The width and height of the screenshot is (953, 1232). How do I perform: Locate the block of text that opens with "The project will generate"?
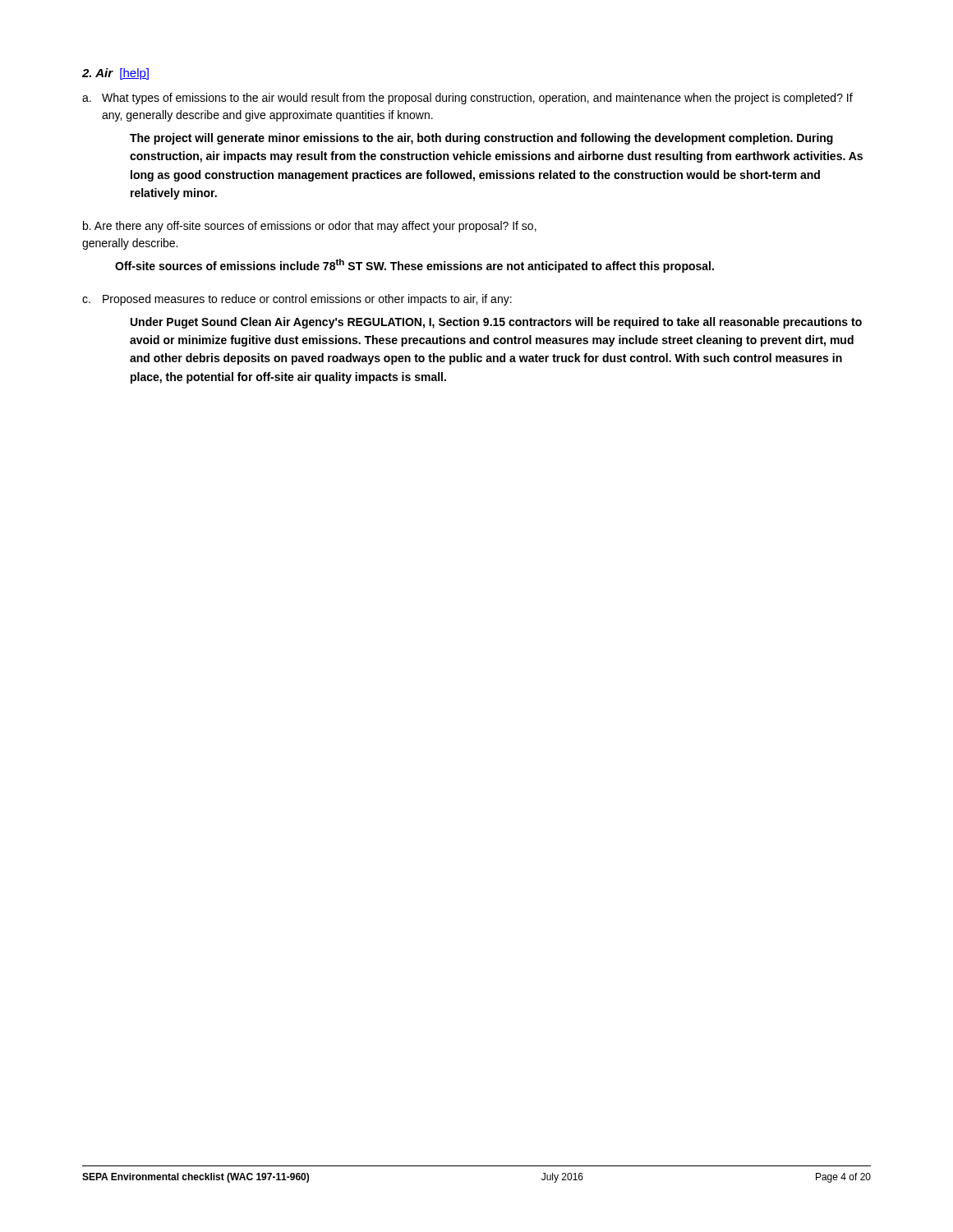(x=496, y=166)
